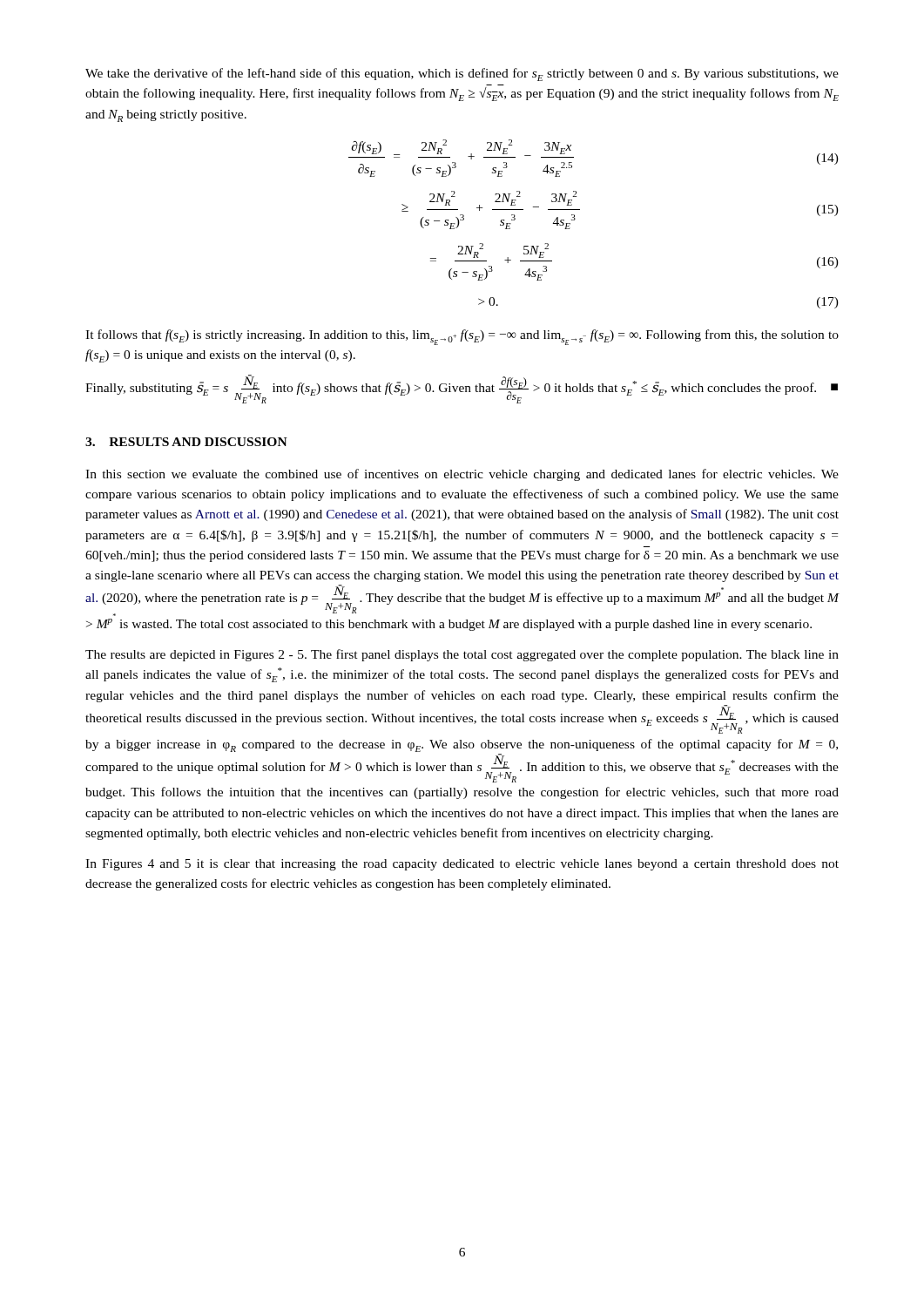The height and width of the screenshot is (1307, 924).
Task: Select the section header containing "3. RESULTS AND"
Action: tap(186, 441)
